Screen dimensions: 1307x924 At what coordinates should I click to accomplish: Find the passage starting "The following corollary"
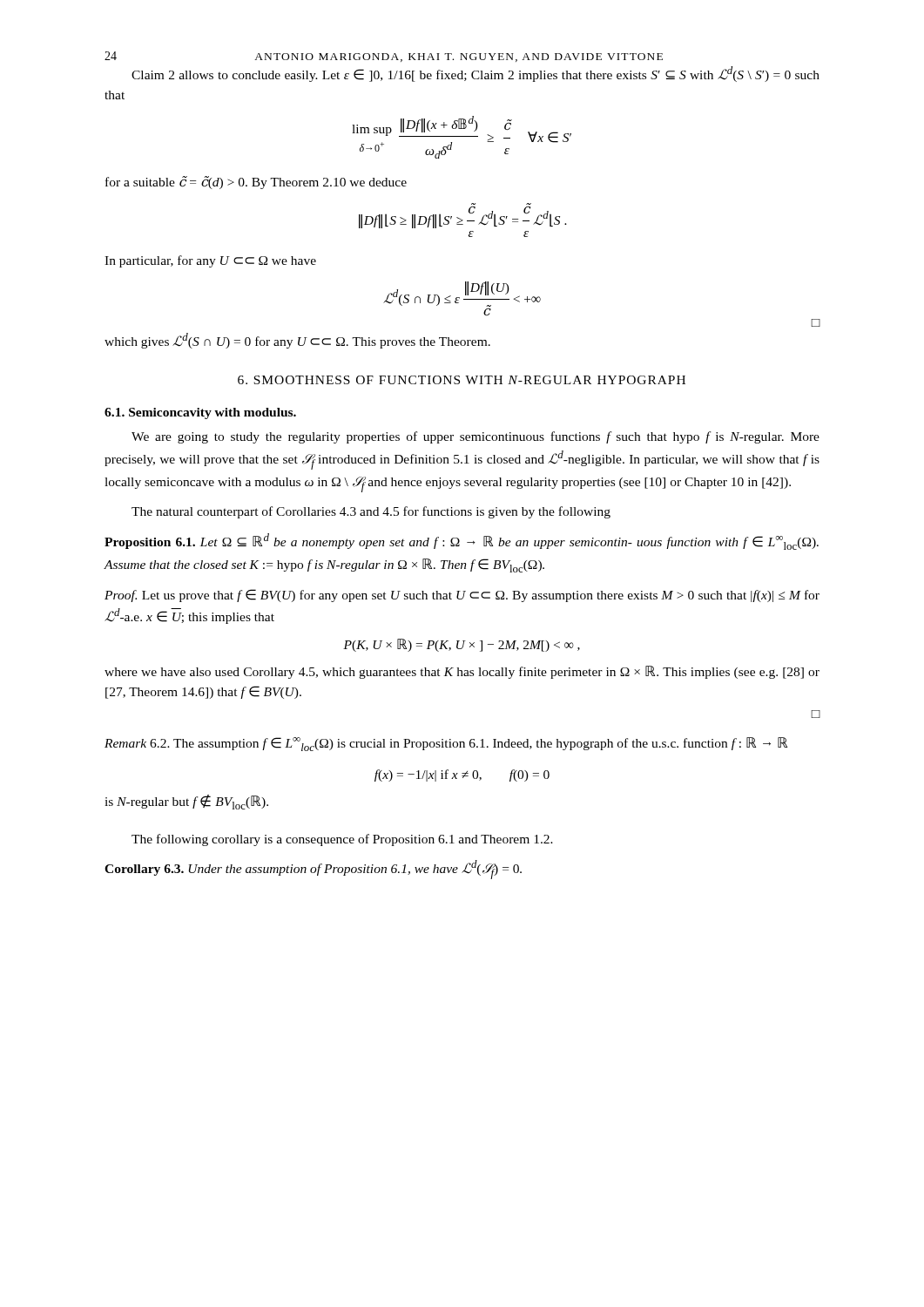coord(462,839)
